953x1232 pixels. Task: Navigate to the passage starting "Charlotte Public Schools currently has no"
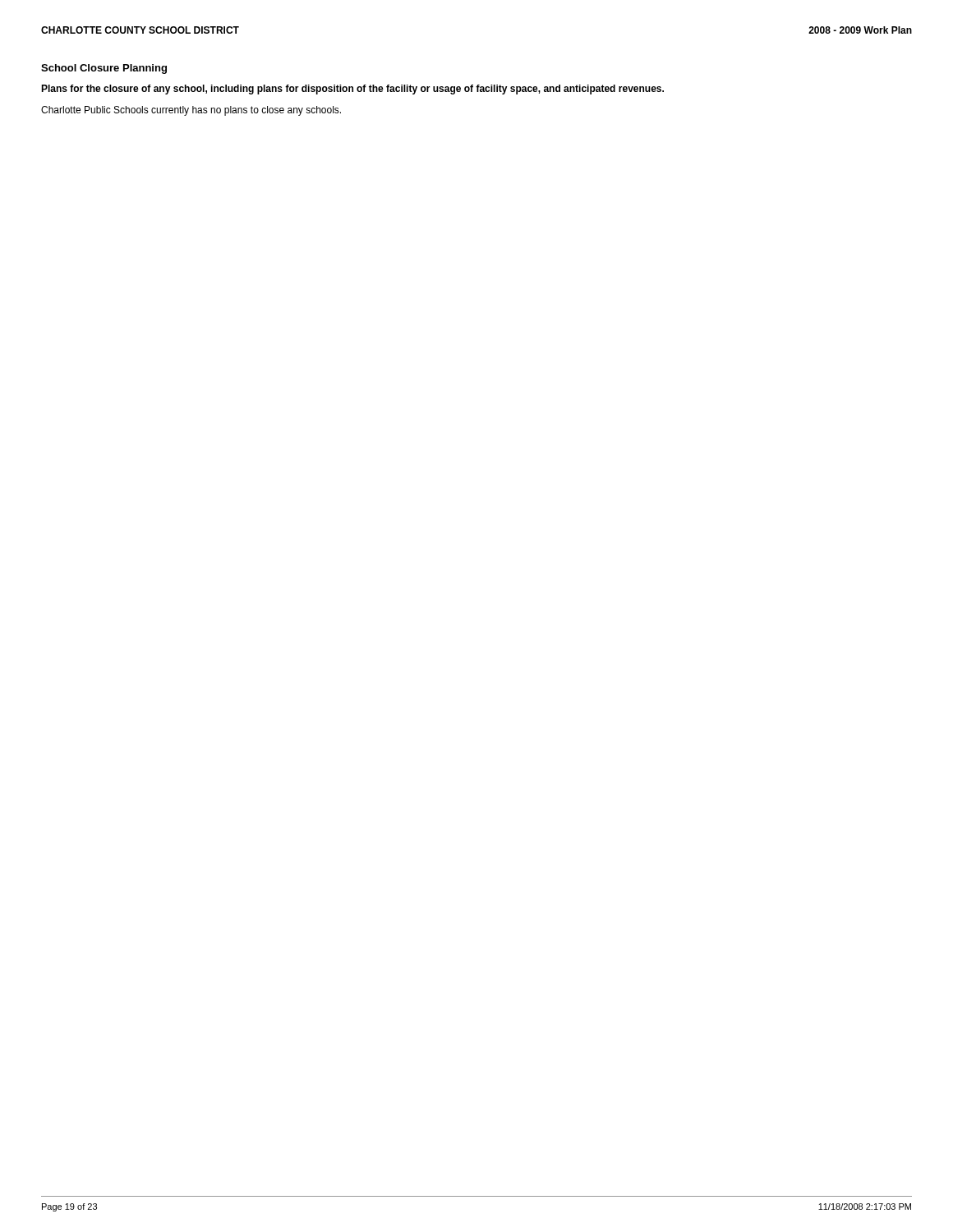tap(192, 110)
